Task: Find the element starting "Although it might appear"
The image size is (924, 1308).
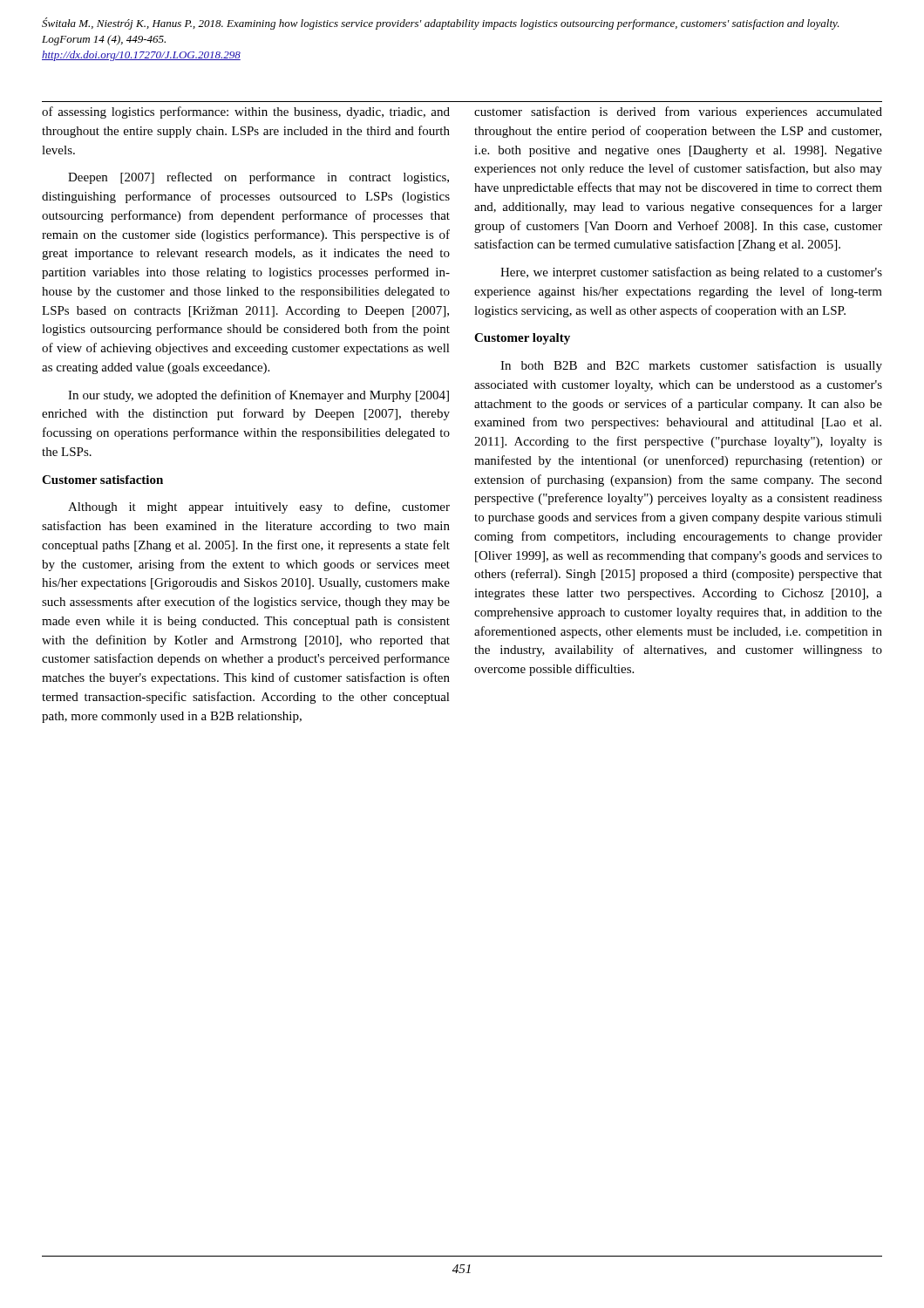Action: click(246, 612)
